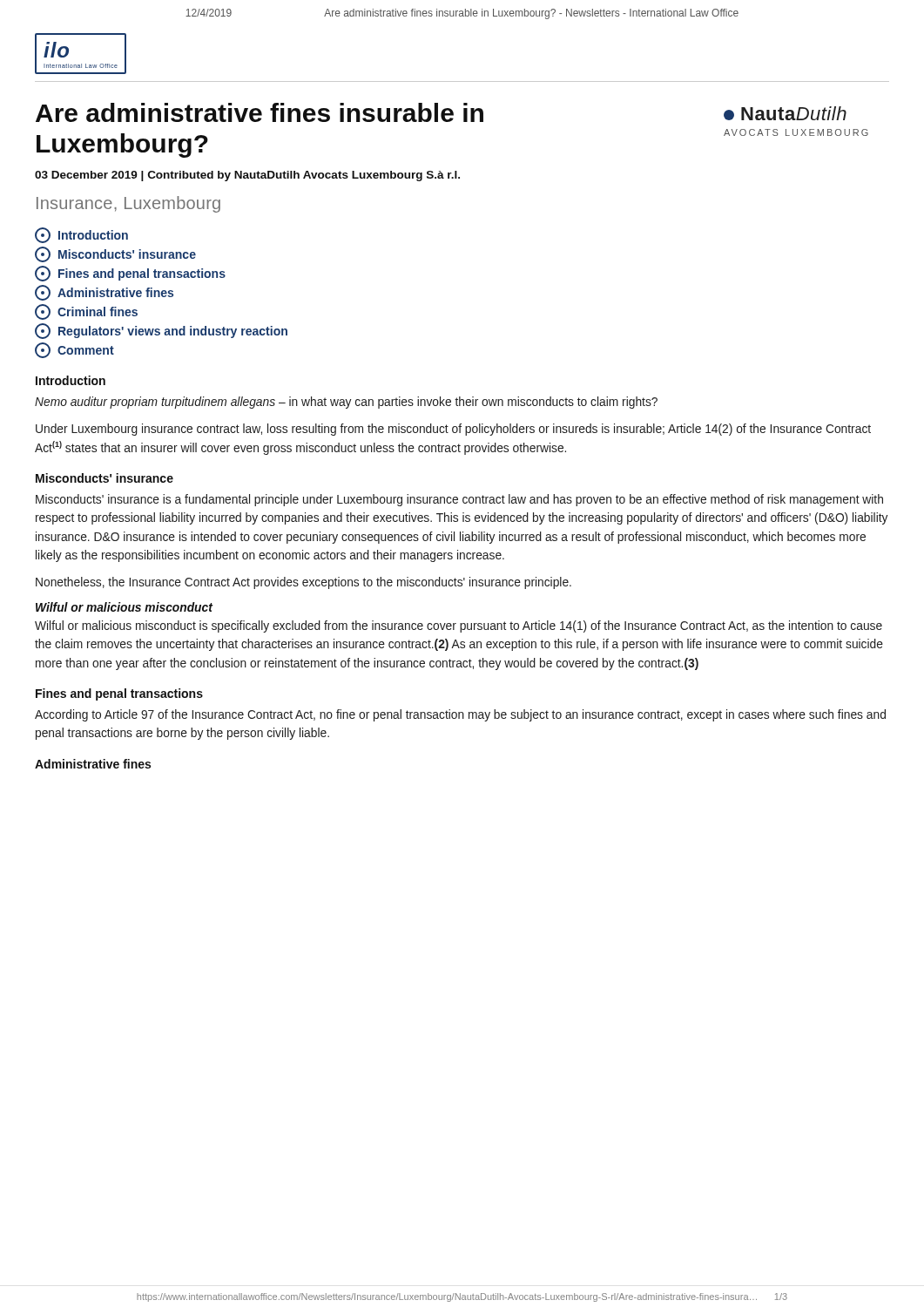Point to the text starting "Misconducts' insurance is a fundamental"
This screenshot has height=1307, width=924.
coord(461,528)
